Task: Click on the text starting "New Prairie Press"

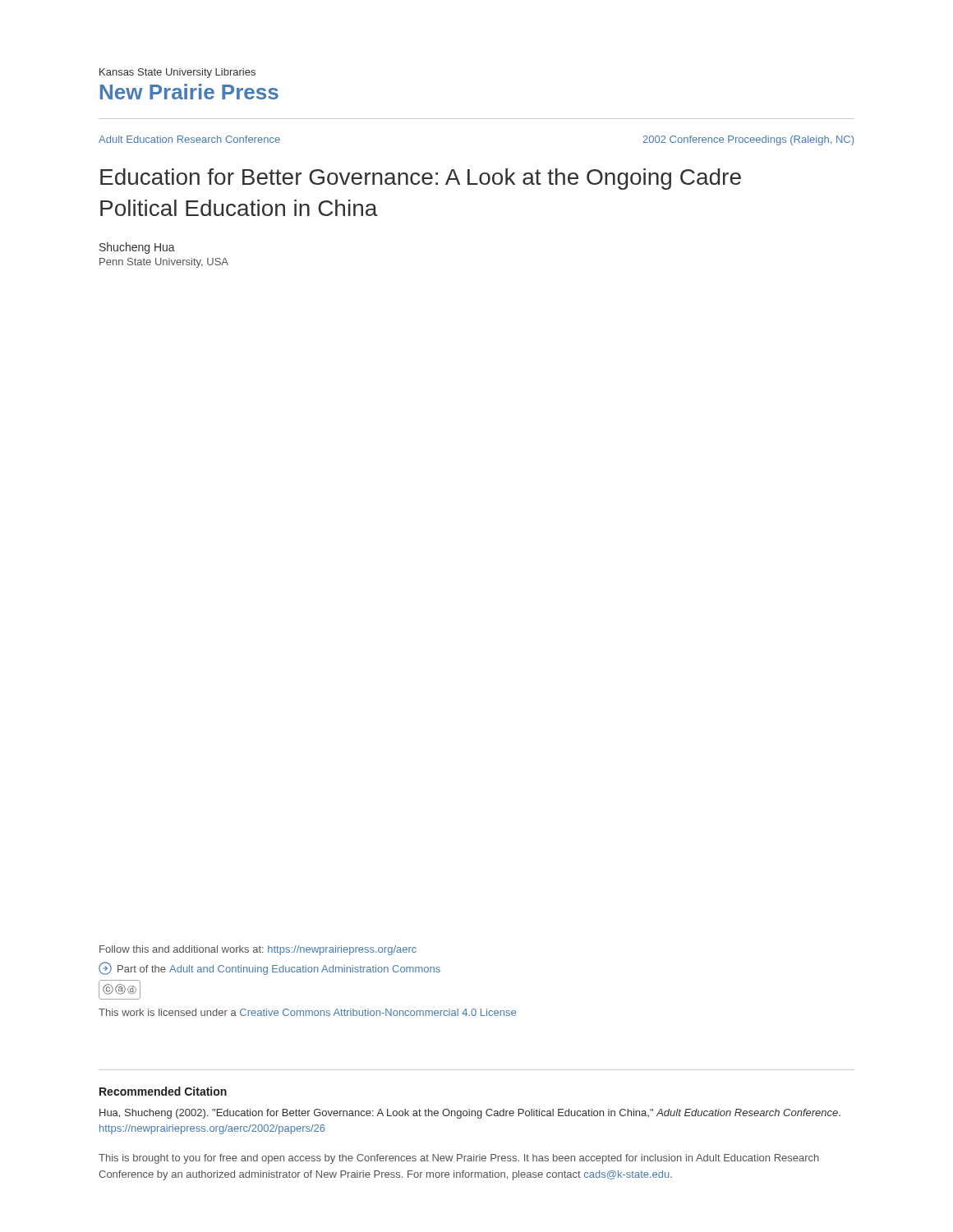Action: pyautogui.click(x=189, y=92)
